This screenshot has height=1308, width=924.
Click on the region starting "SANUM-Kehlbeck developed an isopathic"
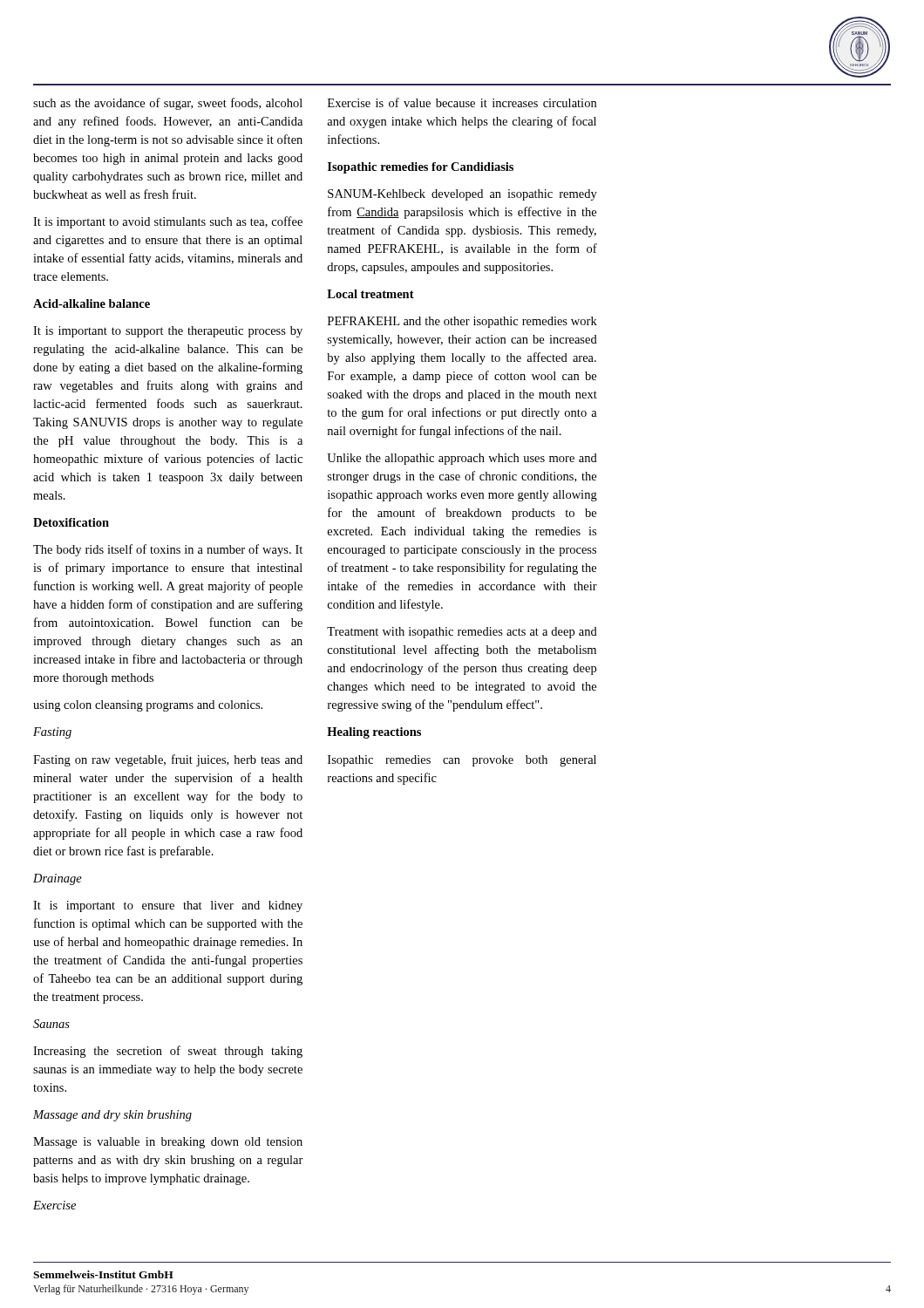coord(462,231)
